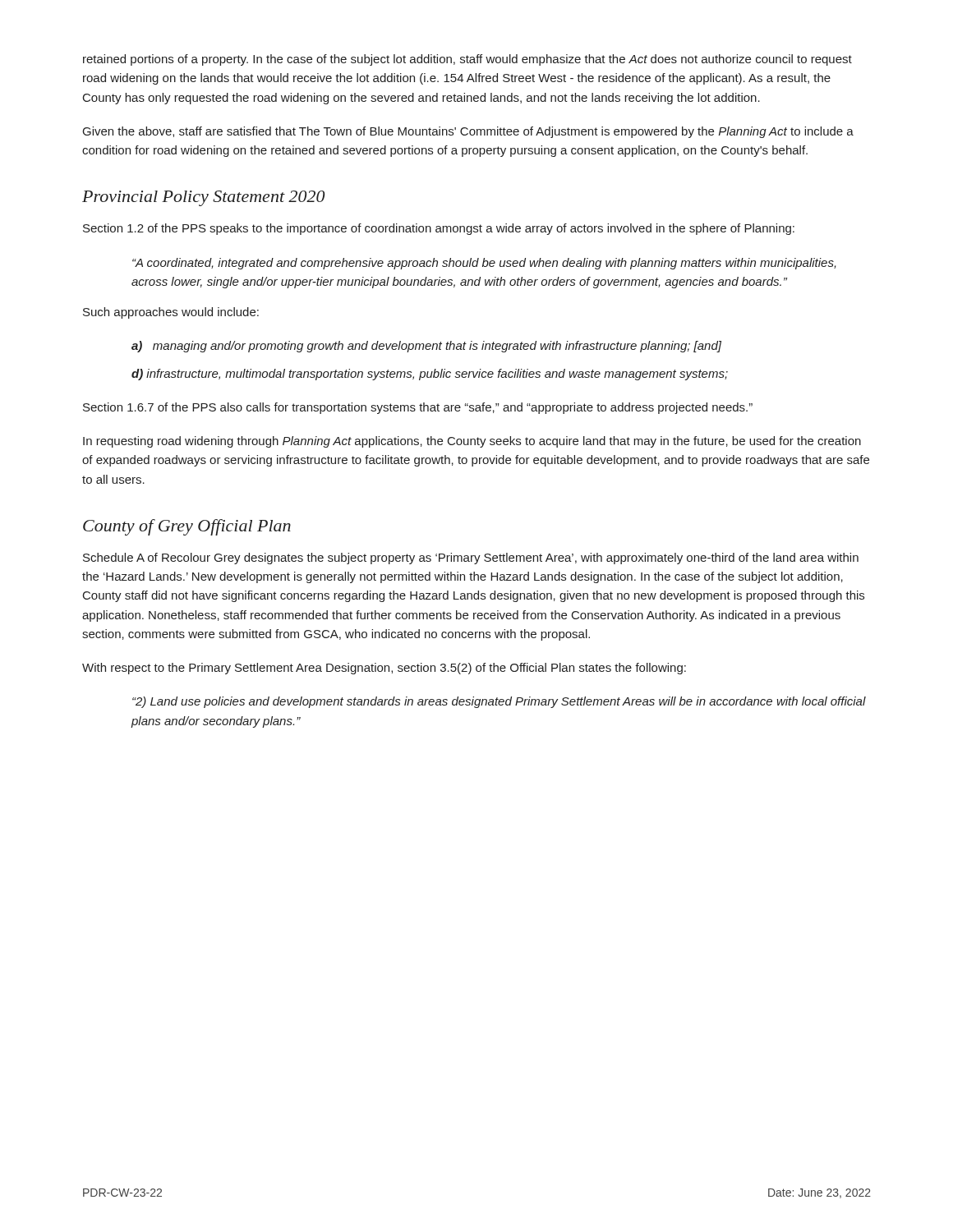Where is the passage that starts "“A coordinated, integrated and comprehensive approach"?

click(484, 272)
